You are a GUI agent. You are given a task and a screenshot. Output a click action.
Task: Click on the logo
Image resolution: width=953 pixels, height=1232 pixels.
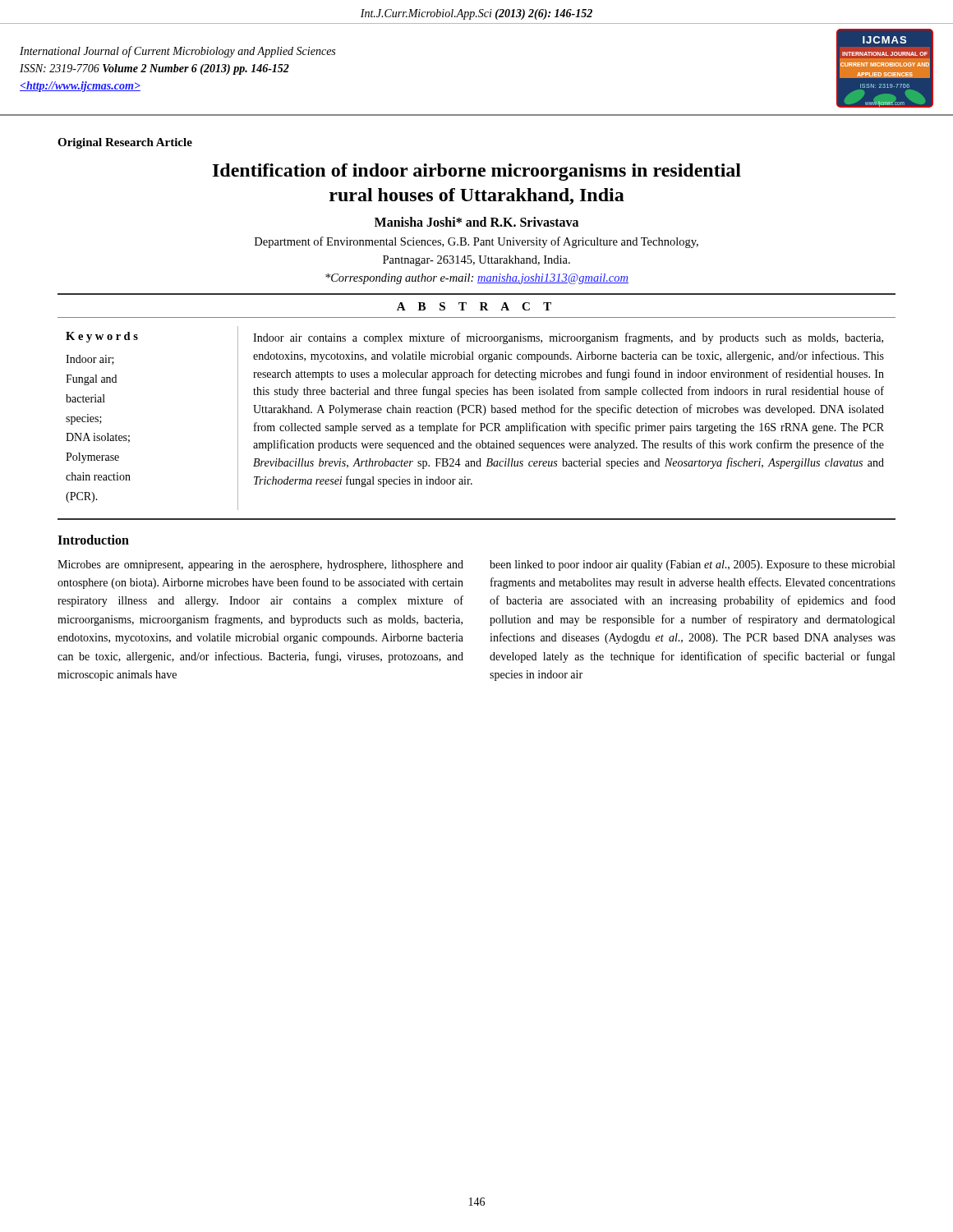tap(885, 68)
